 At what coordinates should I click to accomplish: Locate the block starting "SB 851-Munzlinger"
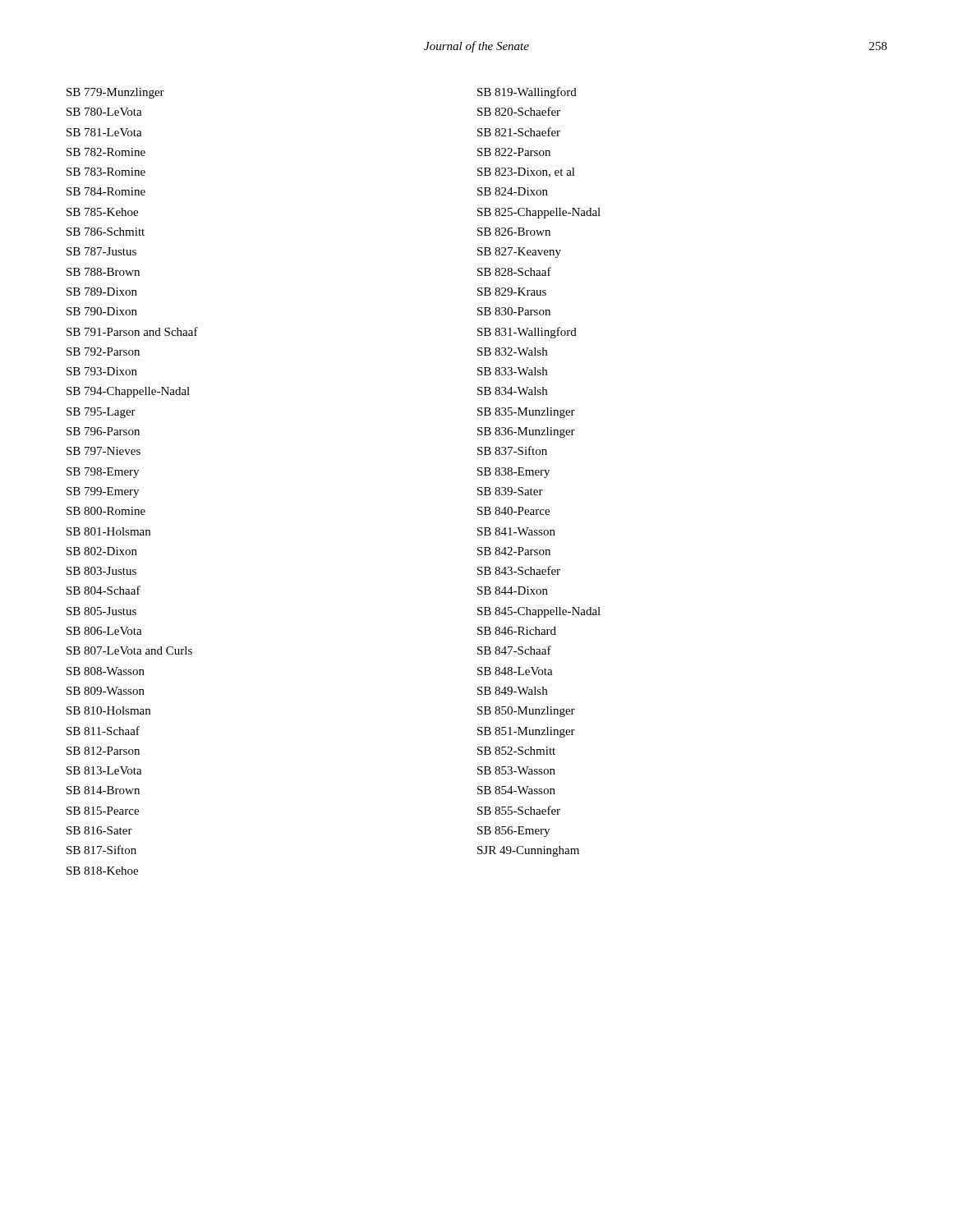click(x=526, y=731)
